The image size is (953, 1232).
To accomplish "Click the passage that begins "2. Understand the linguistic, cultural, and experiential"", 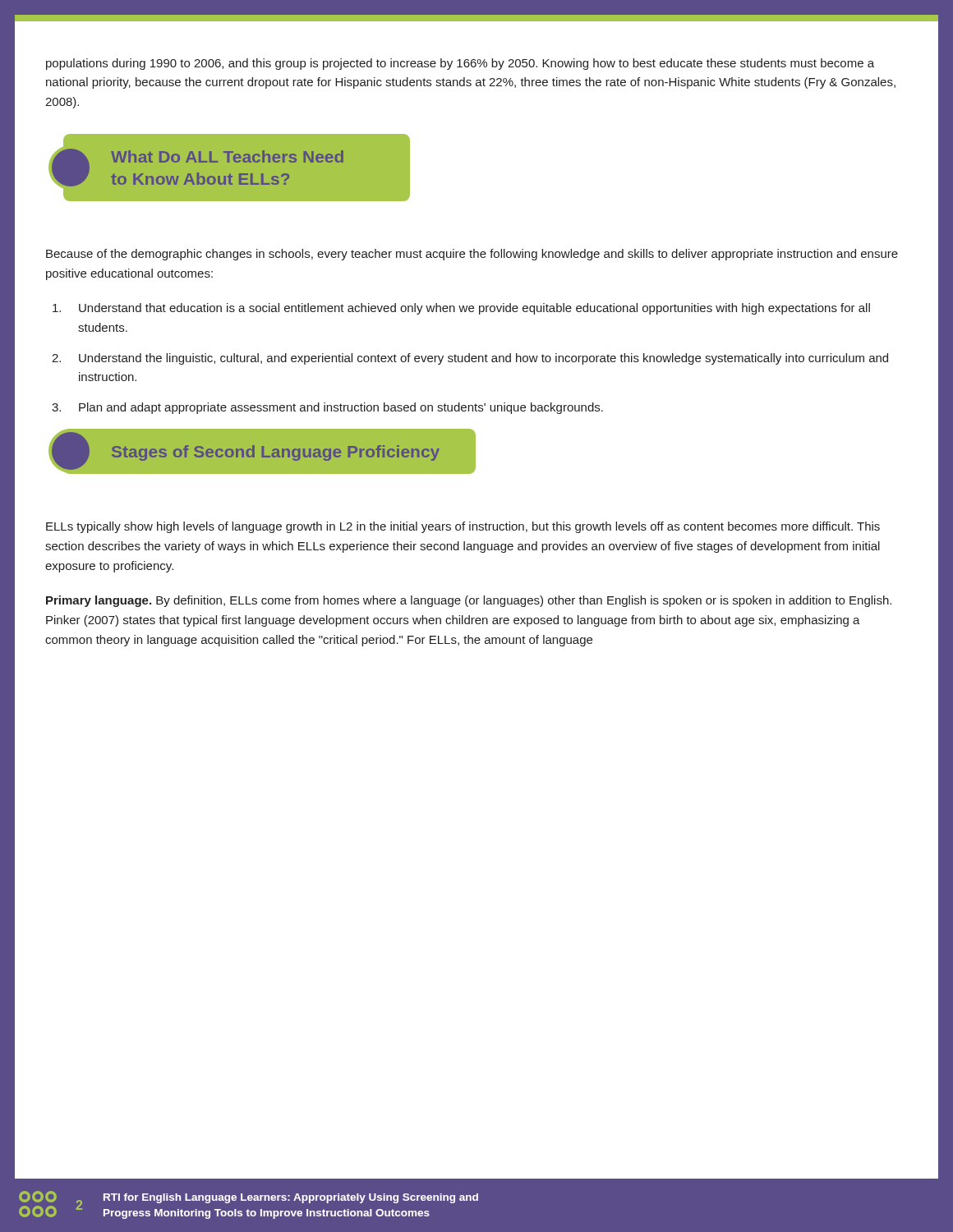I will (x=476, y=367).
